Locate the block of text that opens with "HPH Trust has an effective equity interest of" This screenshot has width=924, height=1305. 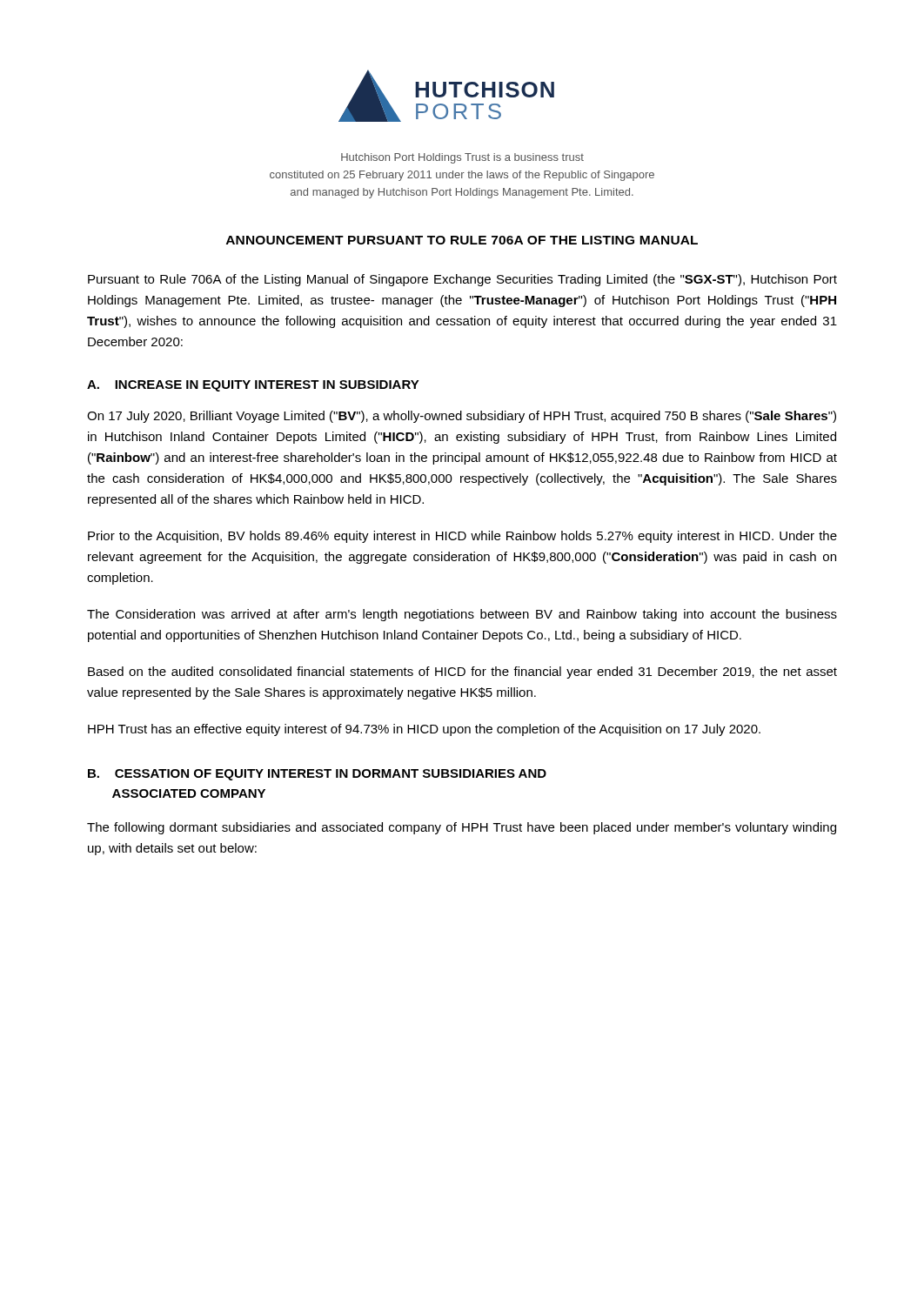pyautogui.click(x=424, y=729)
